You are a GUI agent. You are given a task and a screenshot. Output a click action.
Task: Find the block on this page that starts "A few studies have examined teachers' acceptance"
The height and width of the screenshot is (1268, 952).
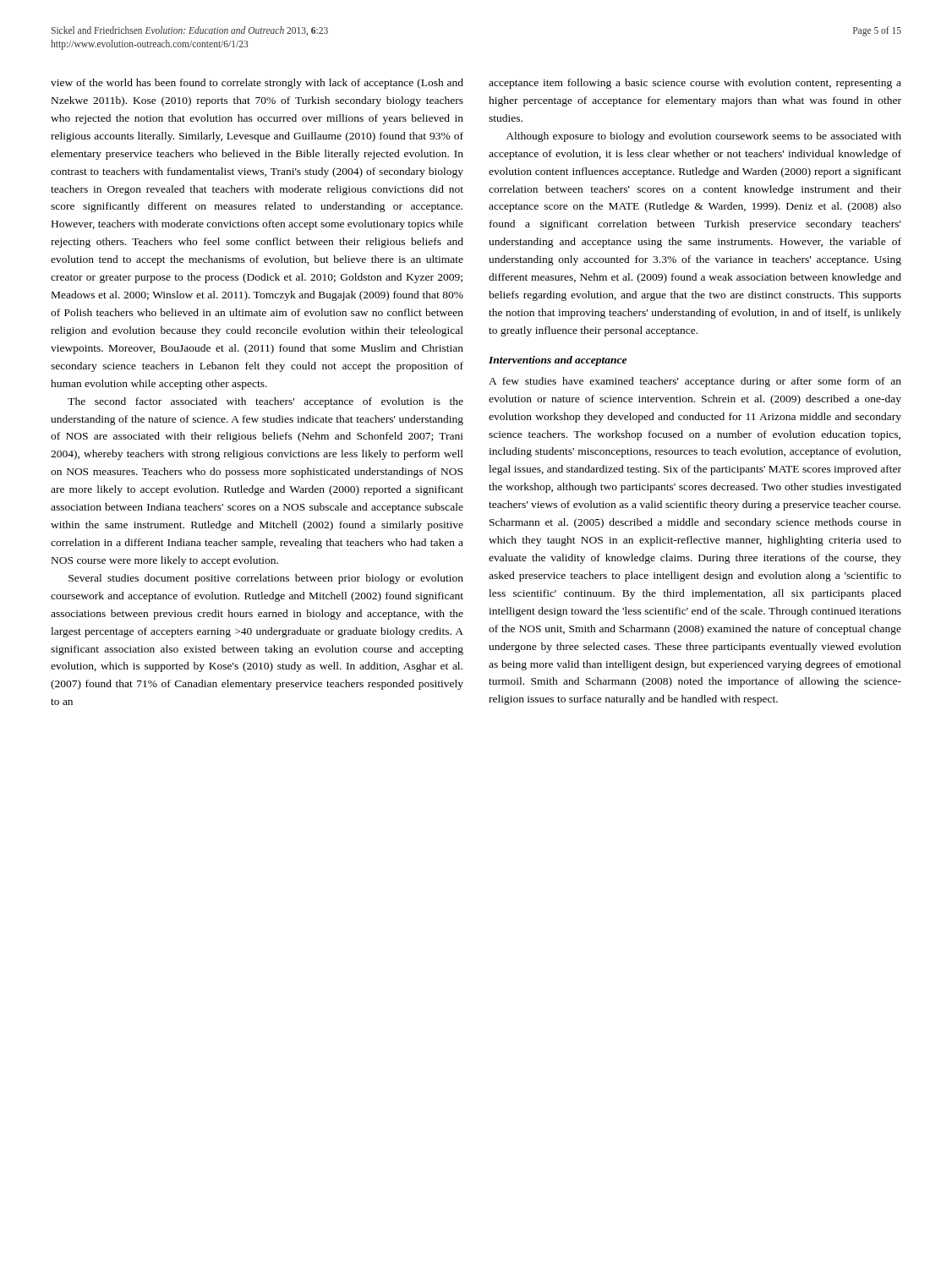pyautogui.click(x=695, y=540)
